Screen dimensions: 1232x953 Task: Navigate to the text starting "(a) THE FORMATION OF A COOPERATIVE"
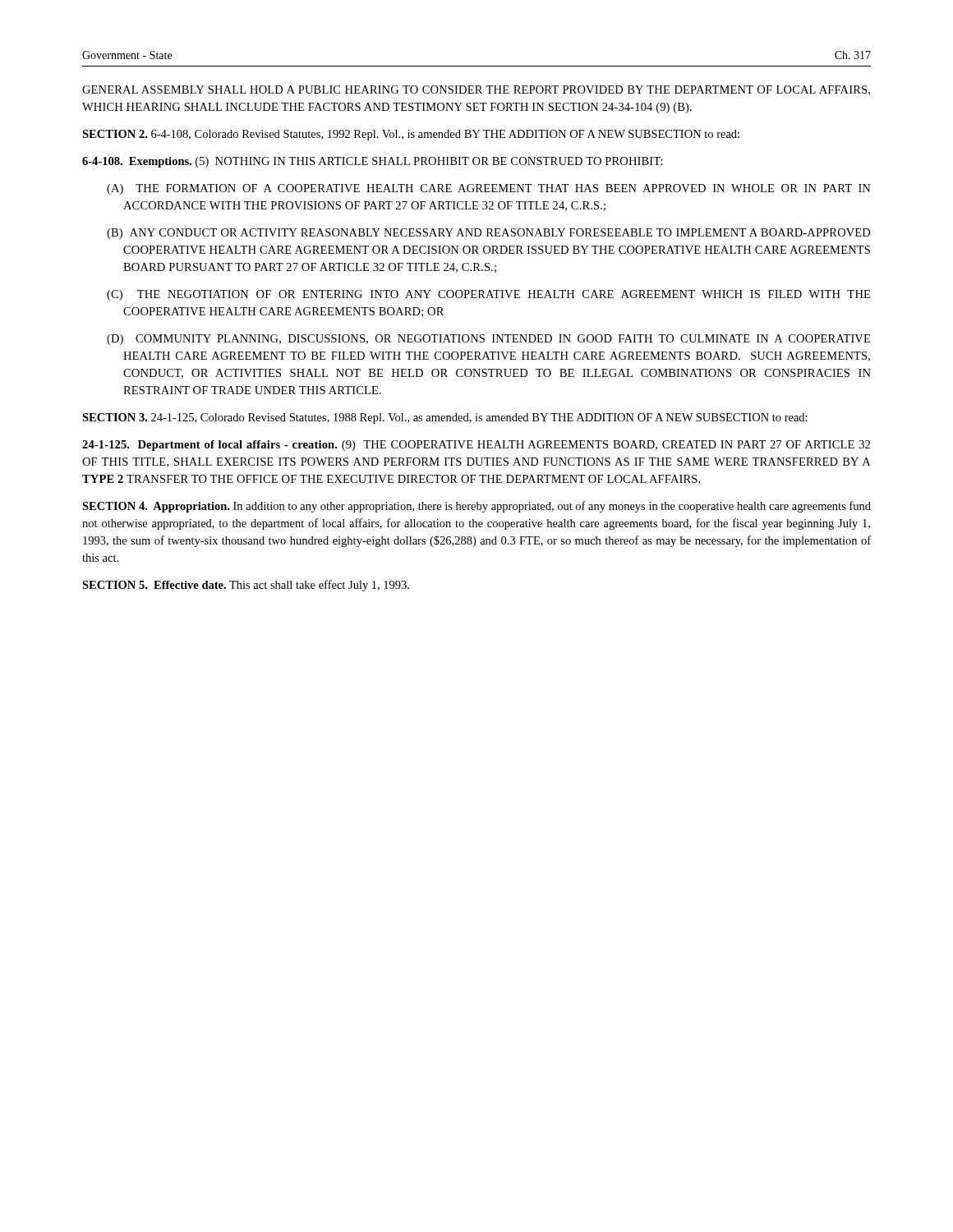tap(489, 197)
